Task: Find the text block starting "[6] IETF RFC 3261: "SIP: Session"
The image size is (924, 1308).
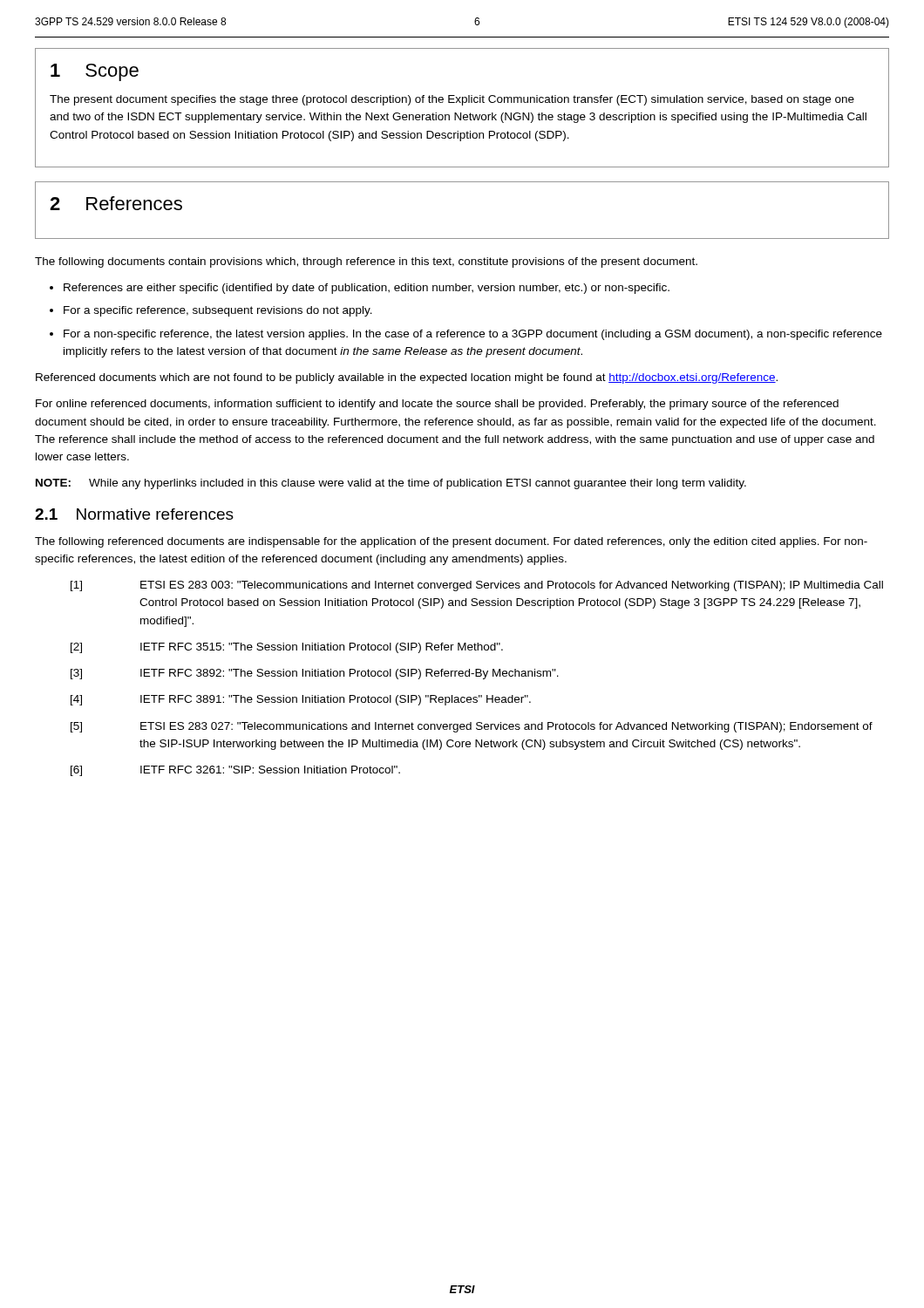Action: coord(235,771)
